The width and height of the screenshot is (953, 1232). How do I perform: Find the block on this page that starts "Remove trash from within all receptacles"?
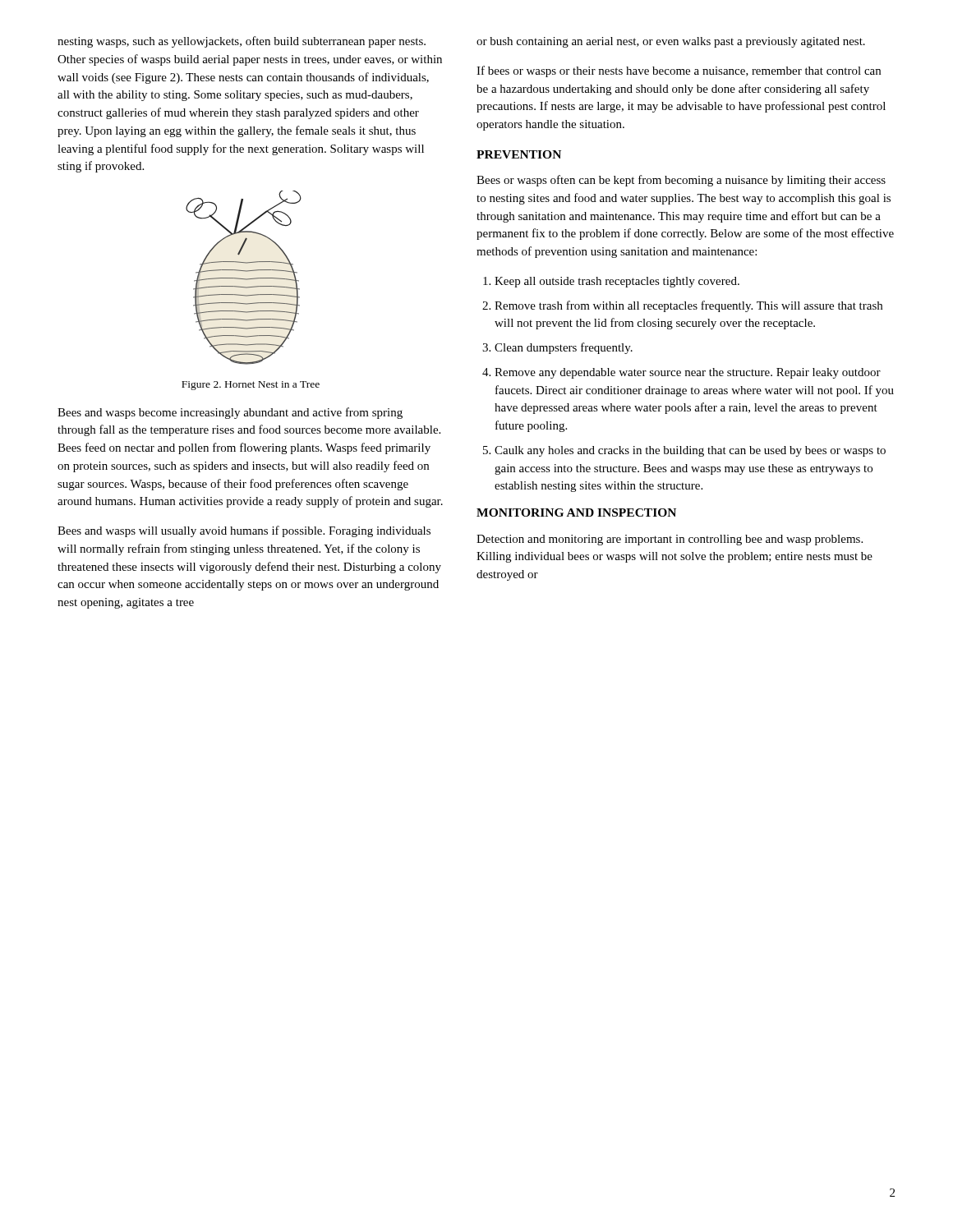point(689,314)
